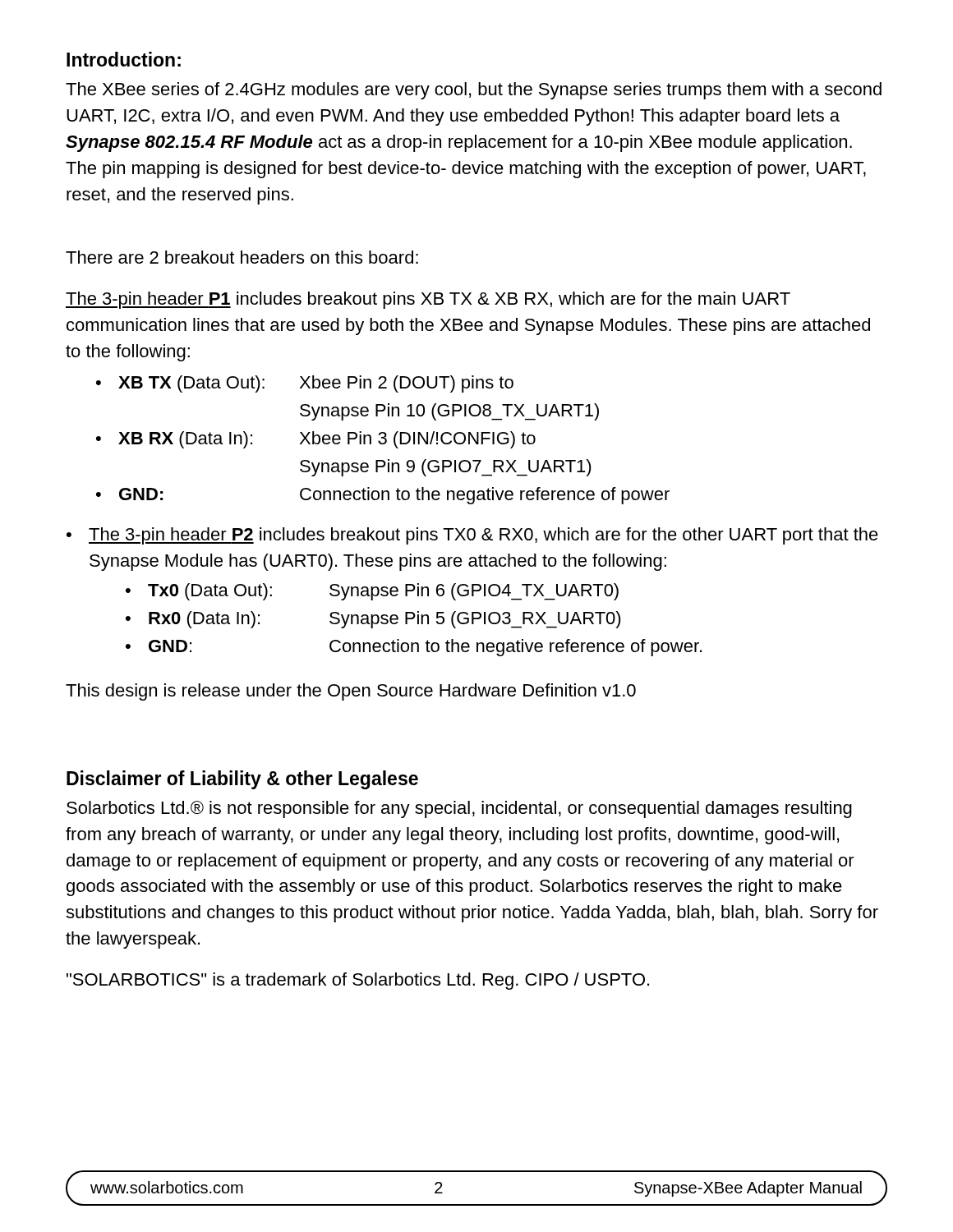Viewport: 953px width, 1232px height.
Task: Select the text block starting "There are 2 breakout headers"
Action: coord(243,258)
